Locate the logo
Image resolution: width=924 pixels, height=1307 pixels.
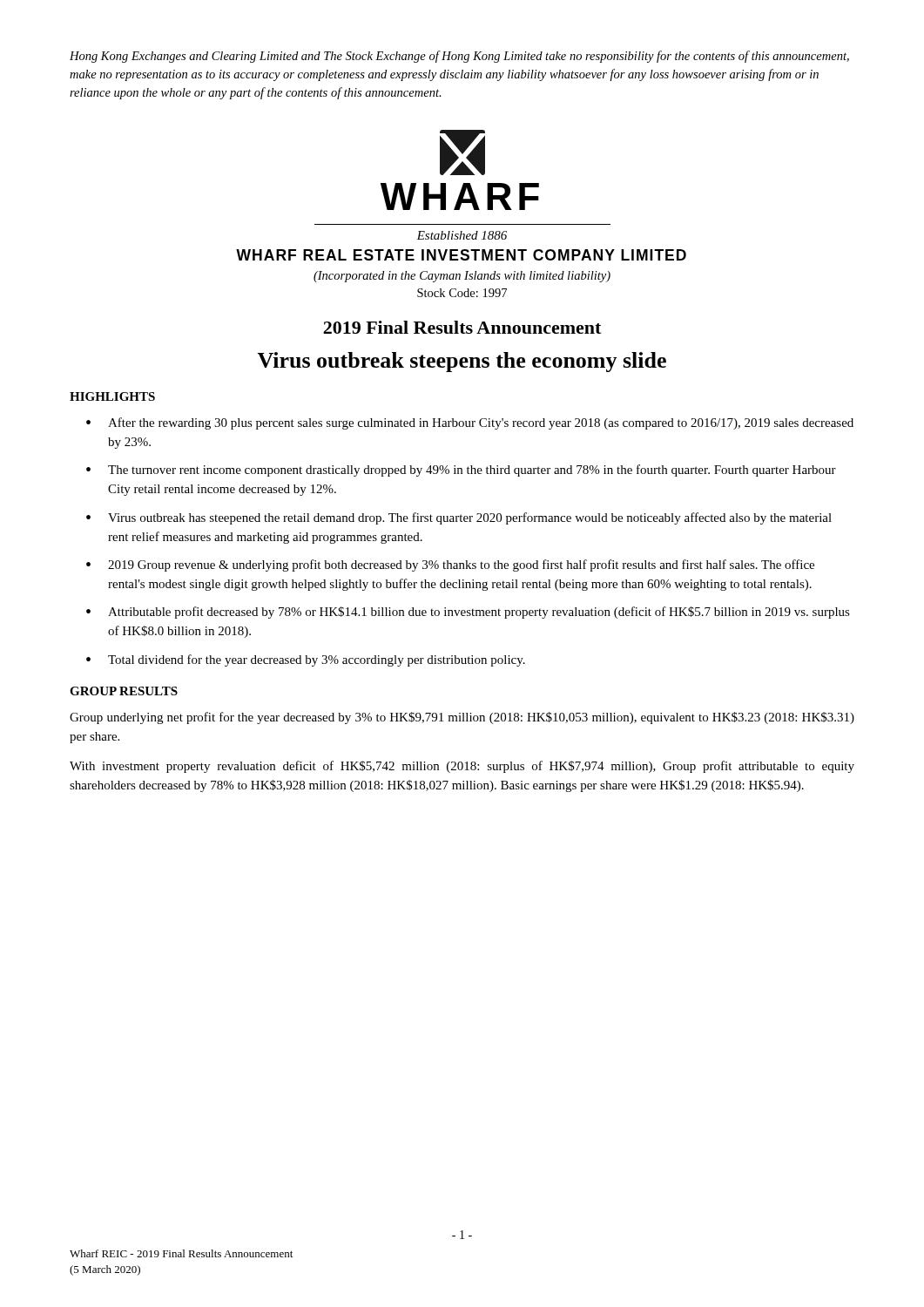click(462, 185)
